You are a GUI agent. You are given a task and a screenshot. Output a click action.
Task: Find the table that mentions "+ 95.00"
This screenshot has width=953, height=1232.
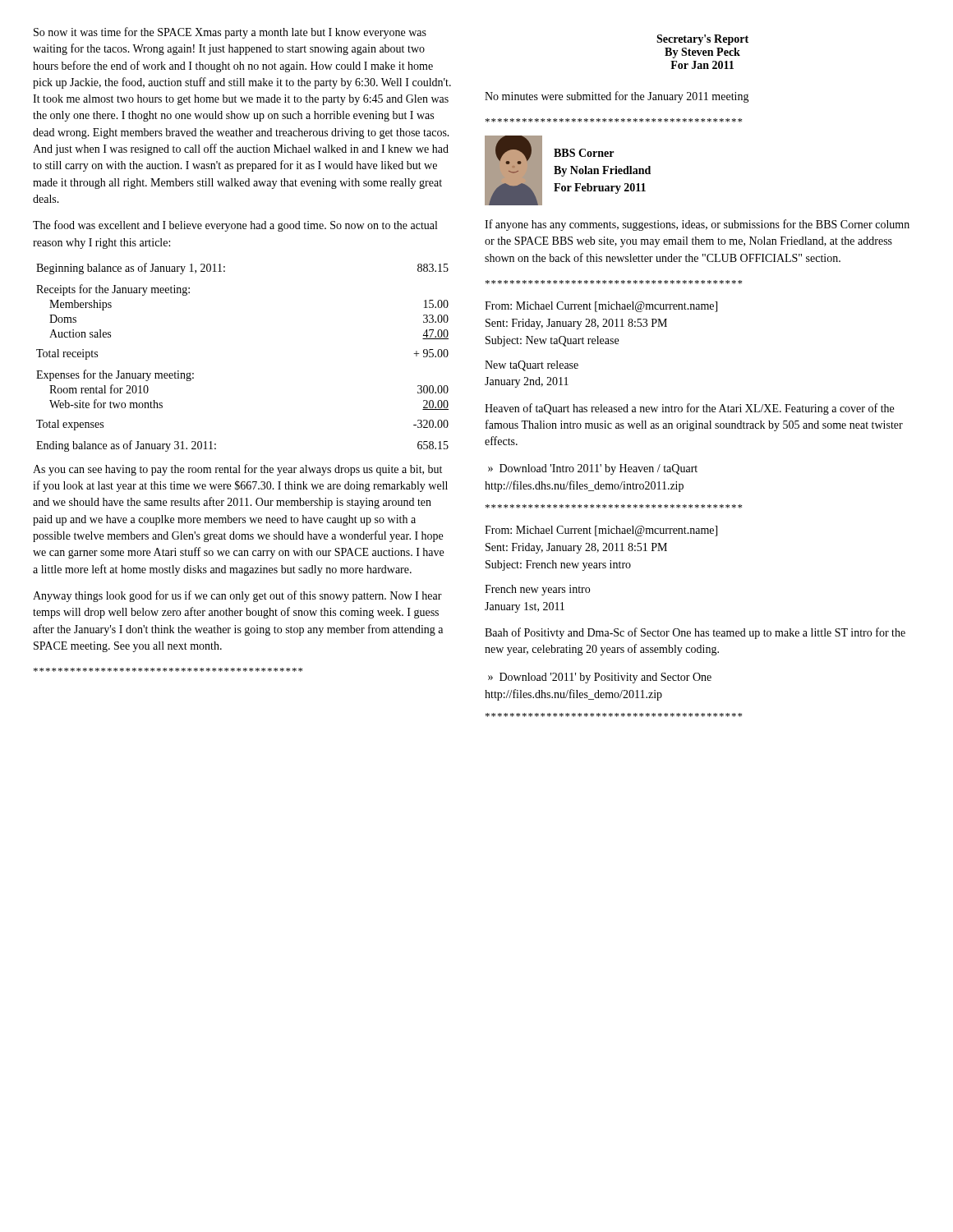(242, 357)
